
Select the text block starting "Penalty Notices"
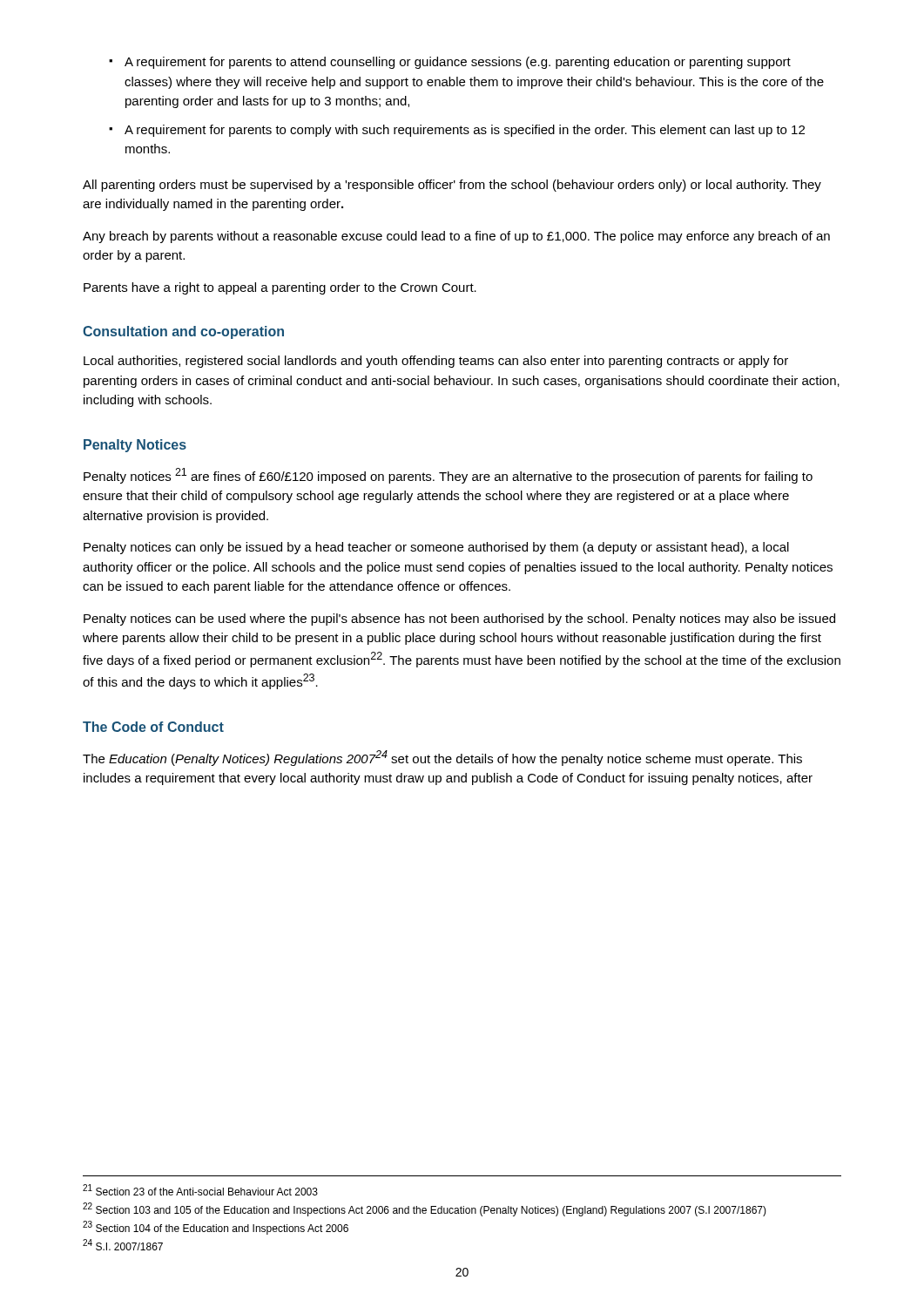point(135,446)
